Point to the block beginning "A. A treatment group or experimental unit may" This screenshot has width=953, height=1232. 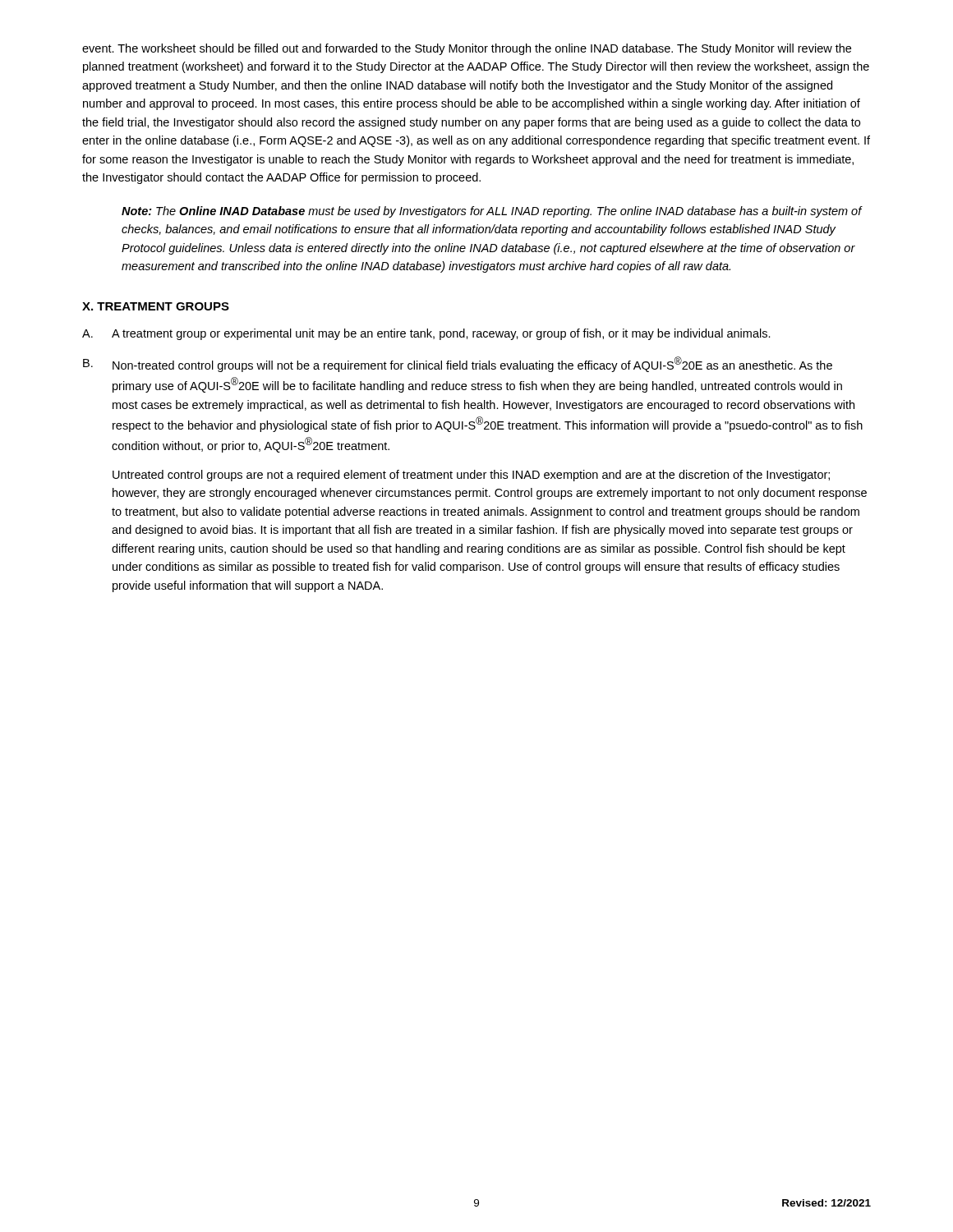point(476,333)
